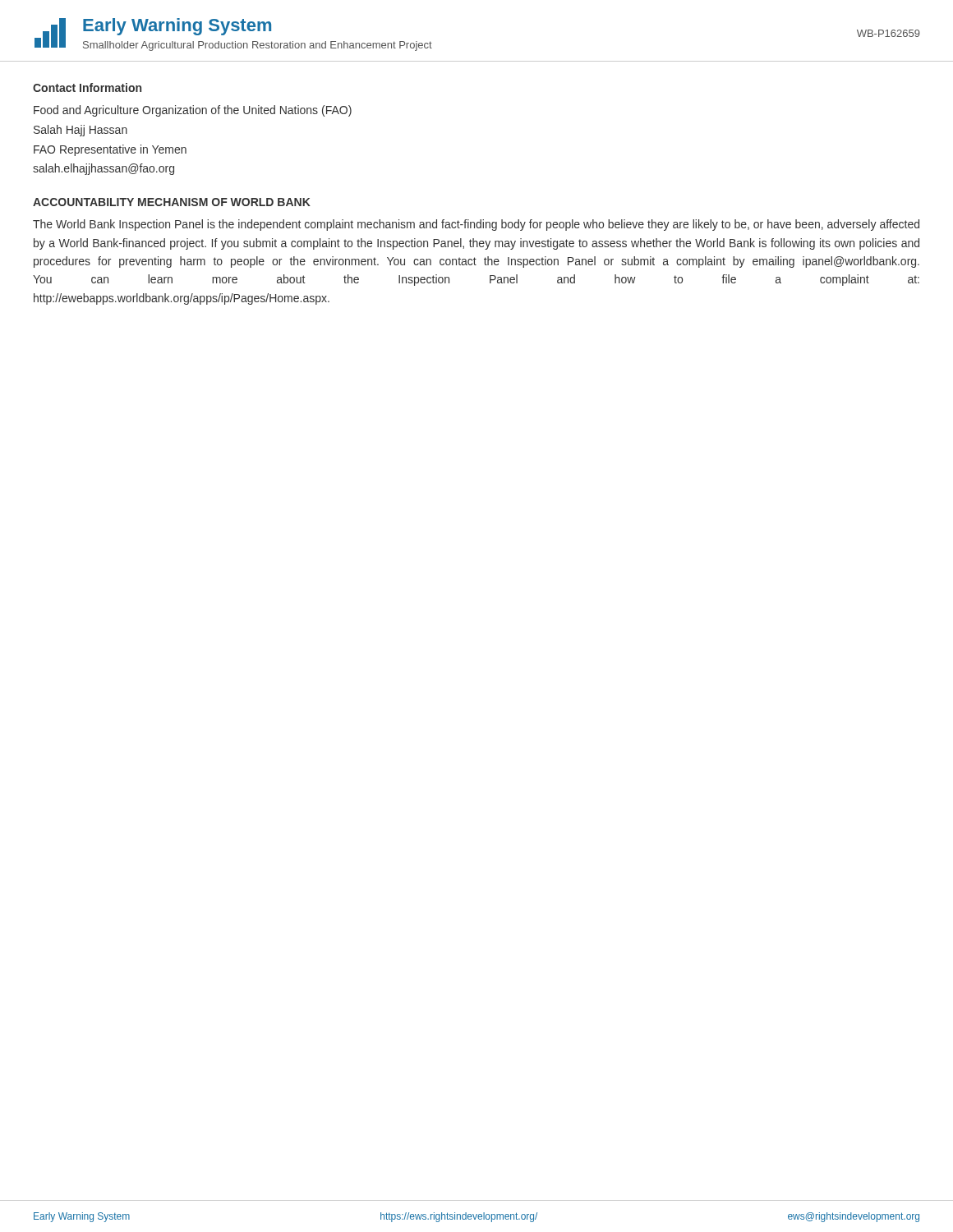Point to the region starting "Contact Information"
Viewport: 953px width, 1232px height.
[87, 88]
